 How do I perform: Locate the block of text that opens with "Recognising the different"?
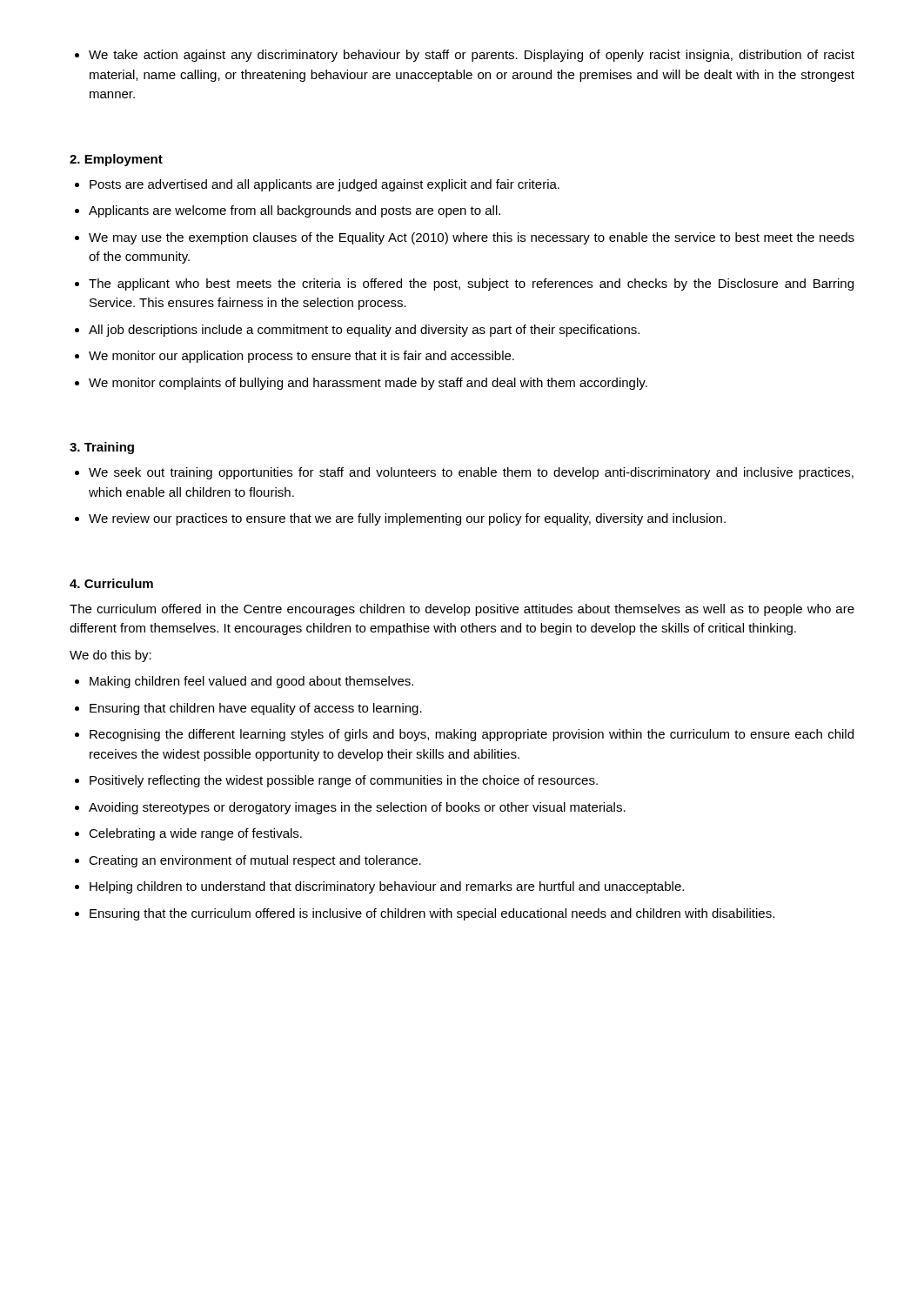click(x=472, y=744)
